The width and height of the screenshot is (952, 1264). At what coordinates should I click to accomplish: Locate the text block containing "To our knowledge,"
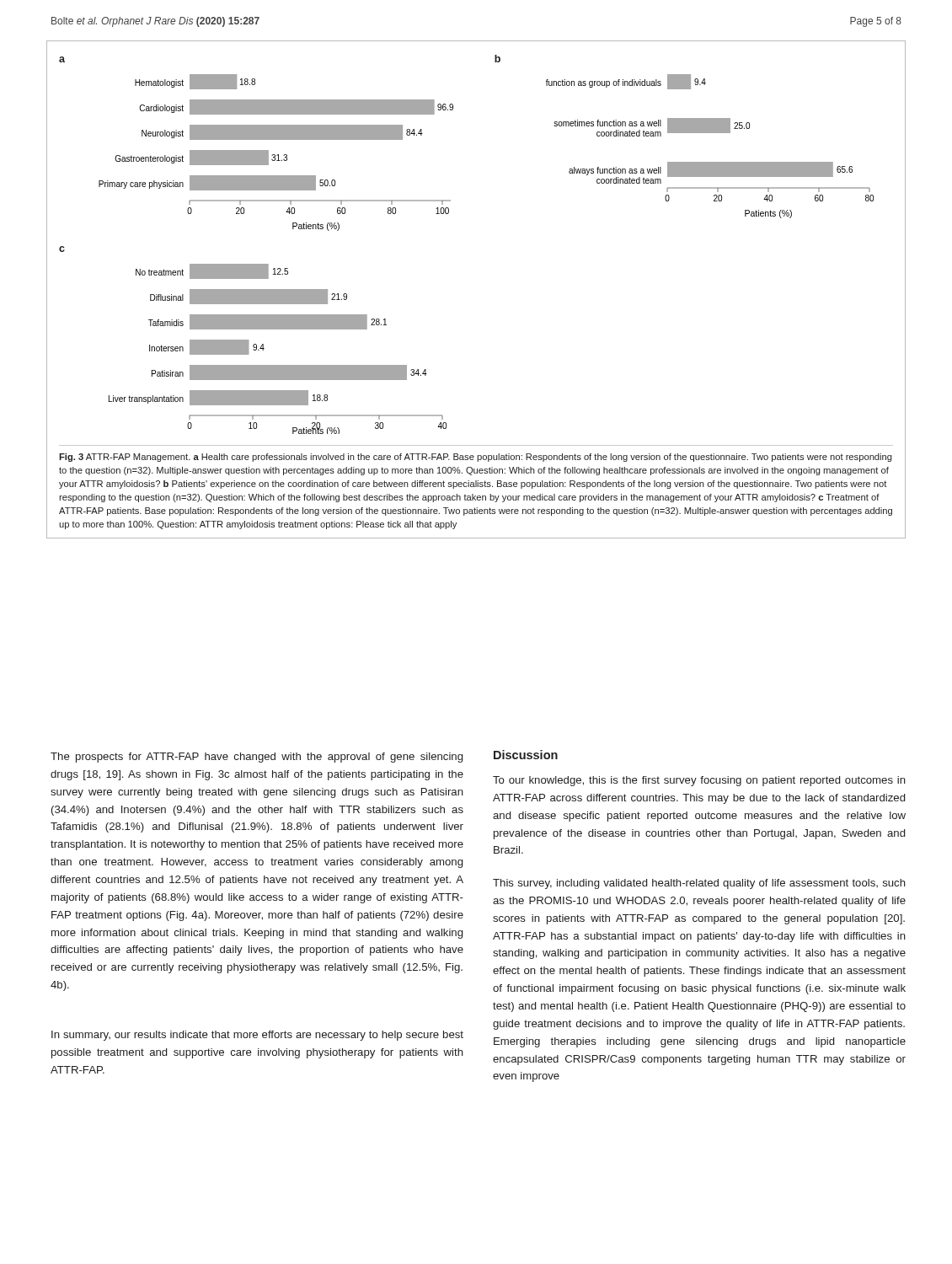(699, 815)
